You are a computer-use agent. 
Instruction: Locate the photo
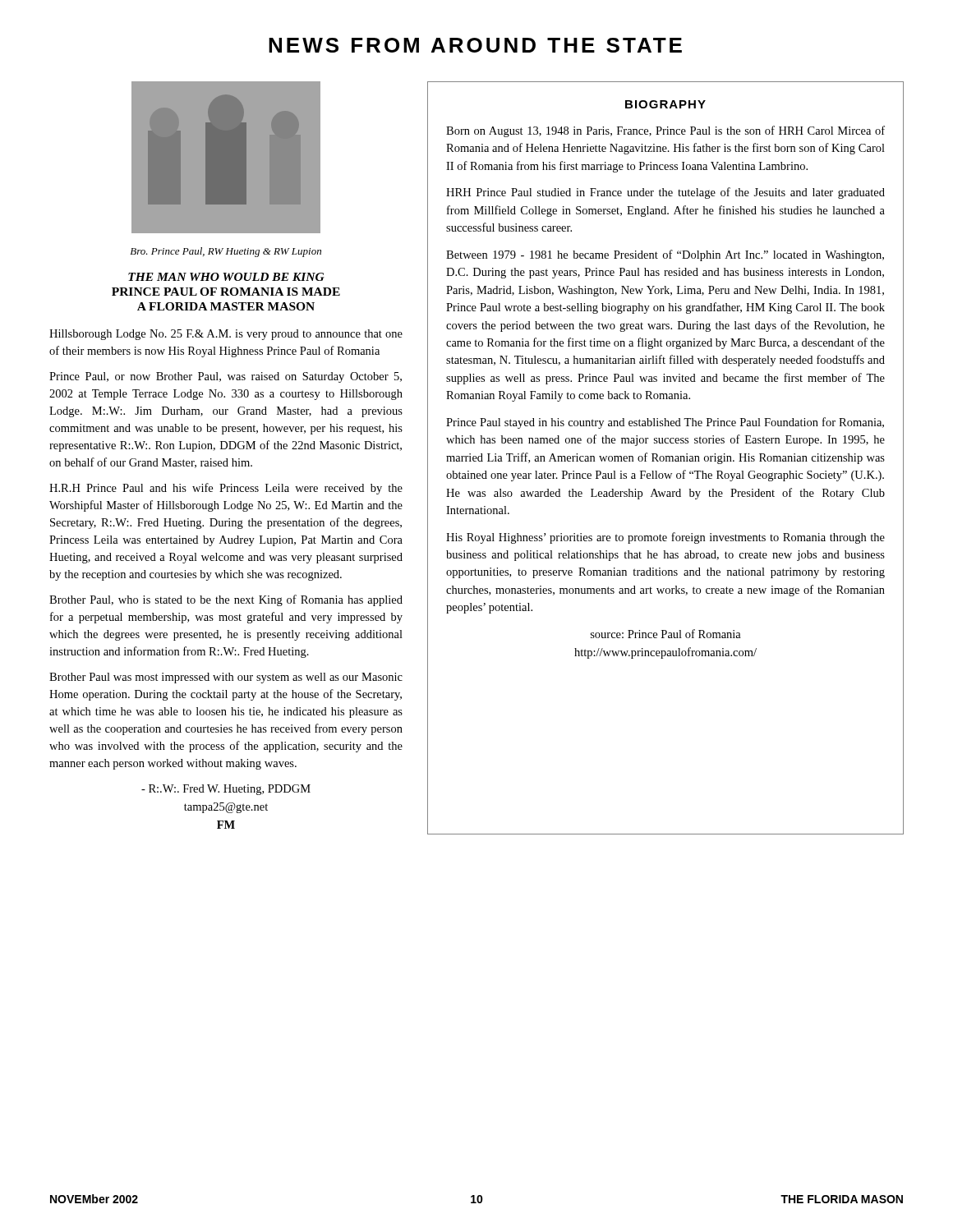pos(226,159)
